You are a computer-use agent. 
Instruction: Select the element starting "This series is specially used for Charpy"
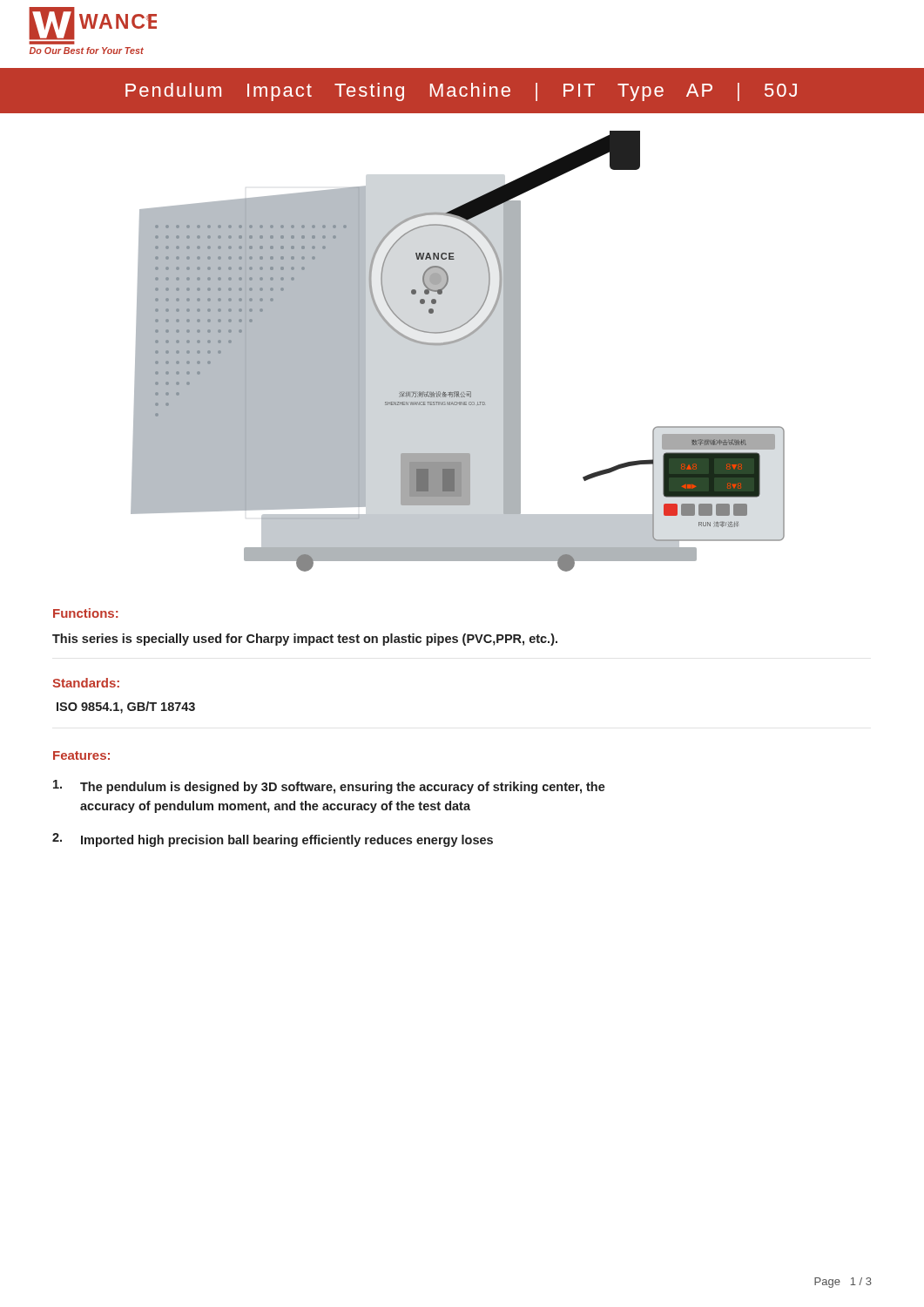coord(305,639)
